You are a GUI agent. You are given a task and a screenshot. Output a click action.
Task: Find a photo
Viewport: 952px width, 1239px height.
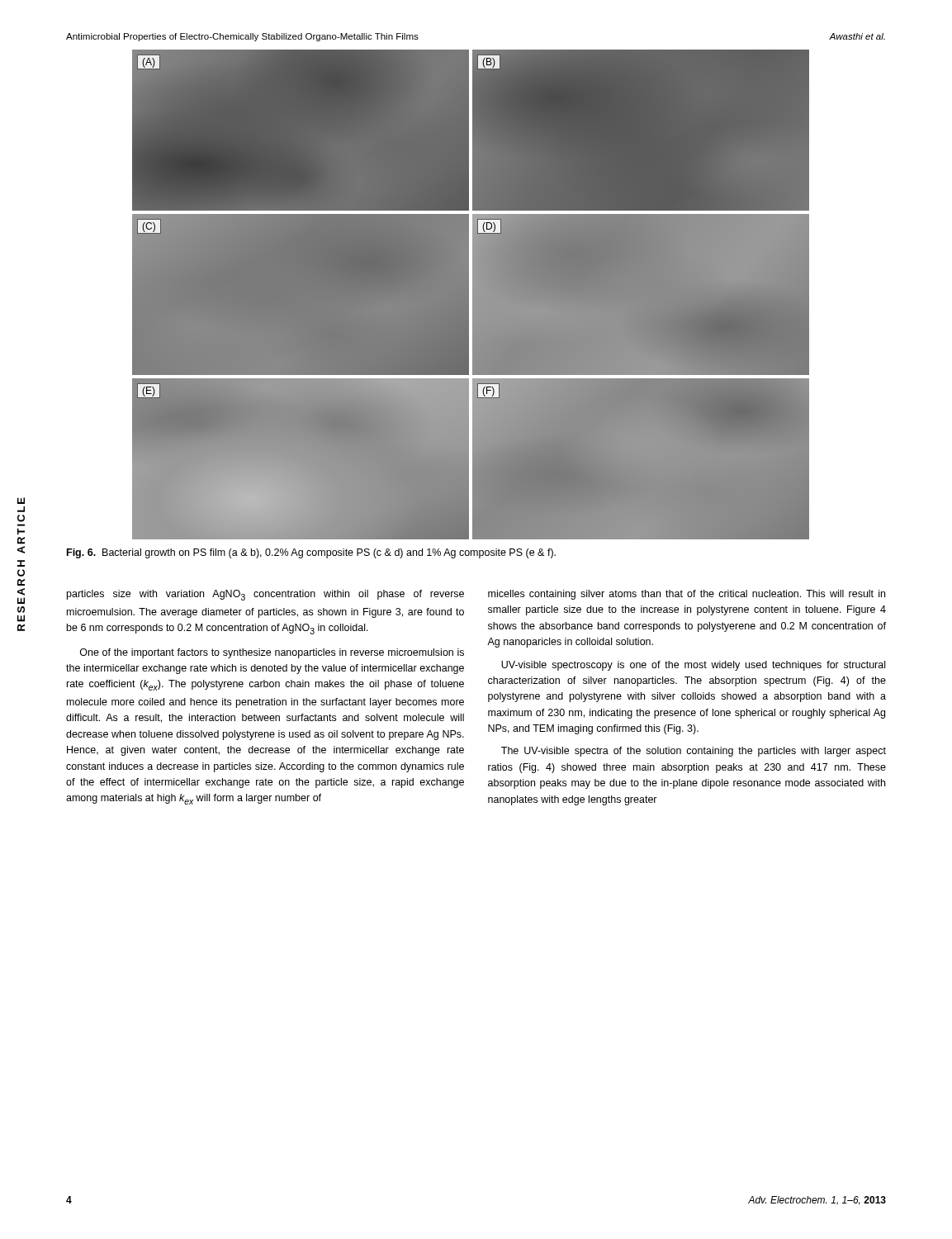[471, 294]
